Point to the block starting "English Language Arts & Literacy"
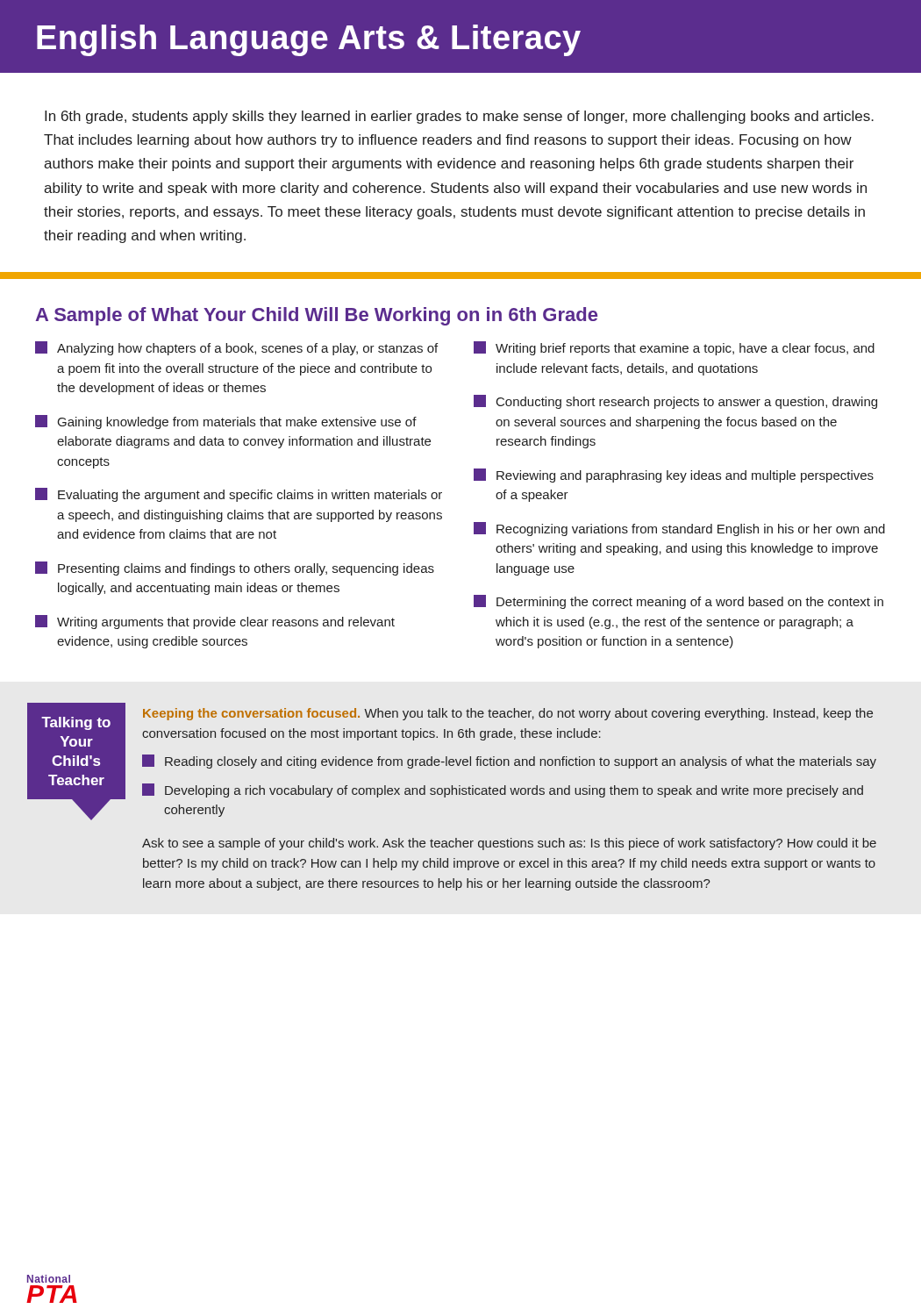This screenshot has height=1316, width=921. click(x=460, y=38)
